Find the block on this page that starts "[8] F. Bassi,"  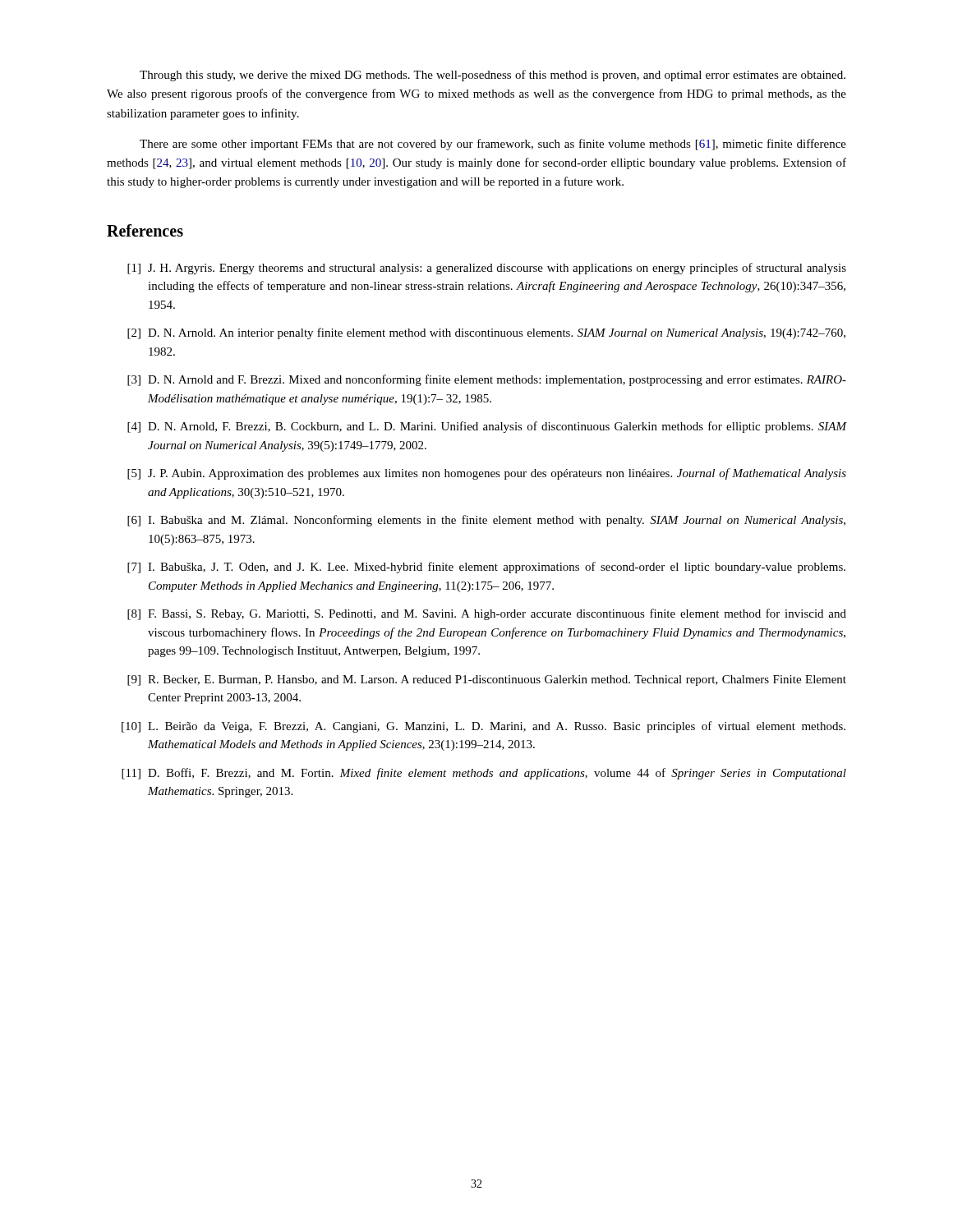click(476, 632)
